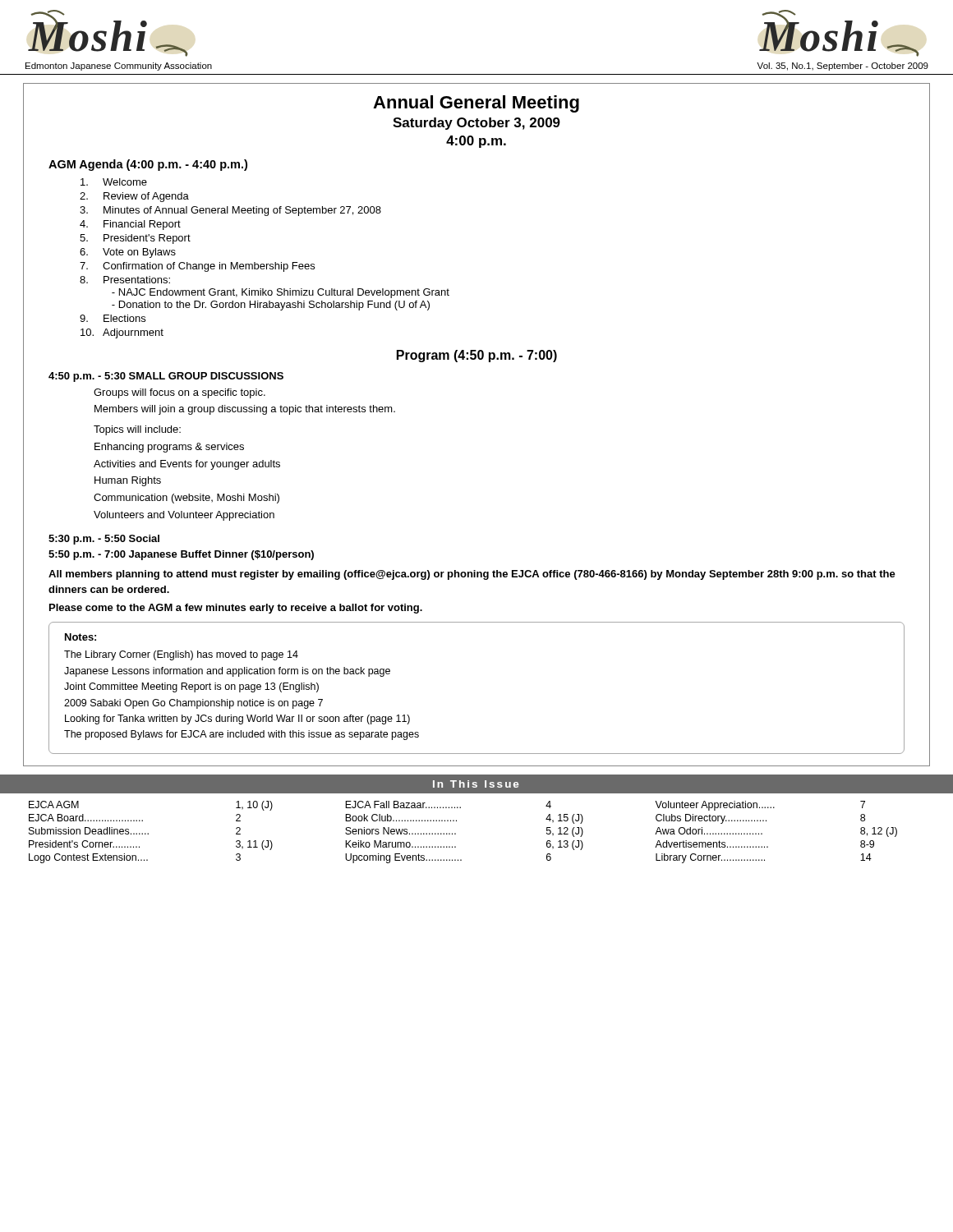Find the text starting "All members planning to attend must register"

[472, 581]
